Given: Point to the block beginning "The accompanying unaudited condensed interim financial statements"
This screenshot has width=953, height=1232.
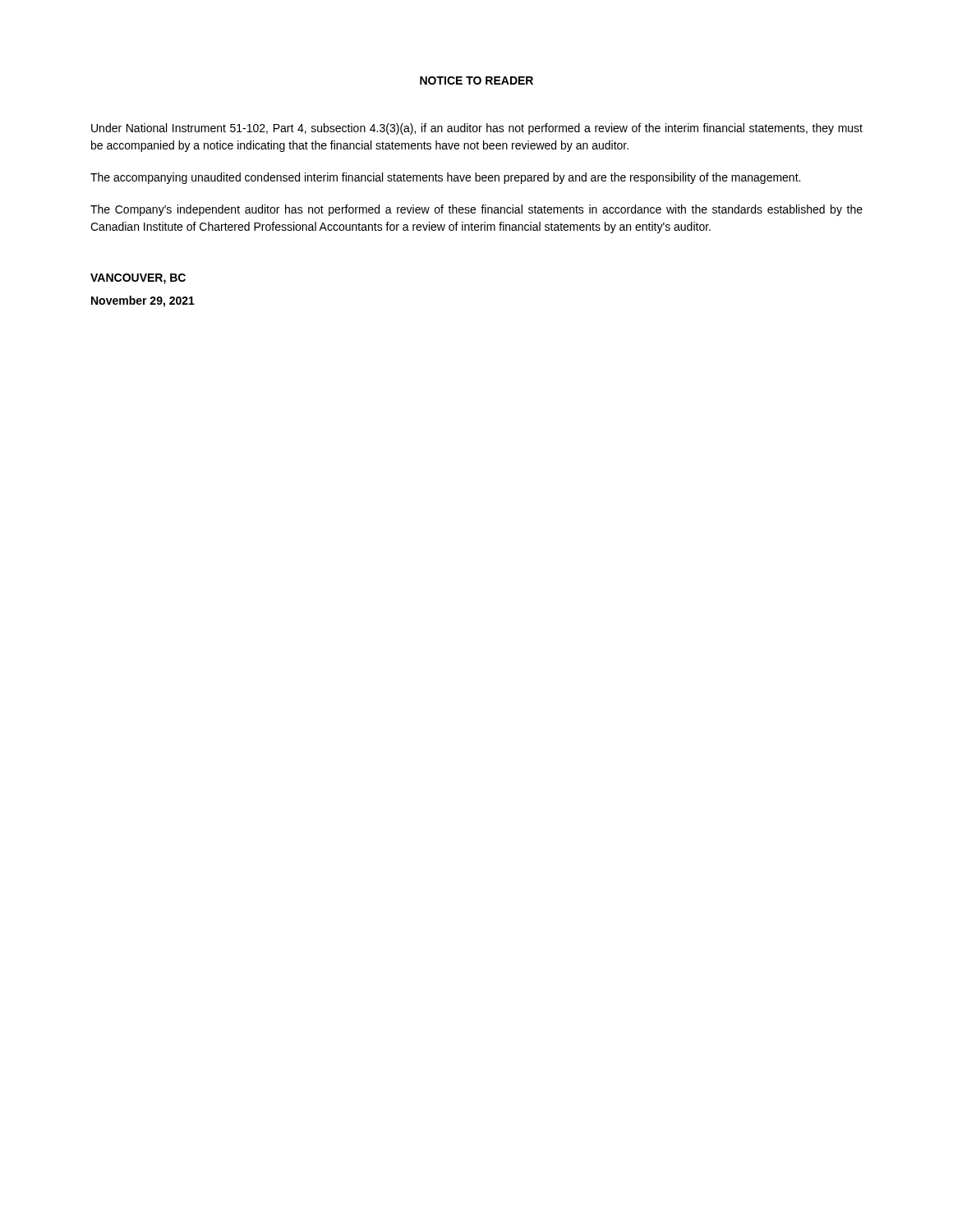Looking at the screenshot, I should 446,177.
